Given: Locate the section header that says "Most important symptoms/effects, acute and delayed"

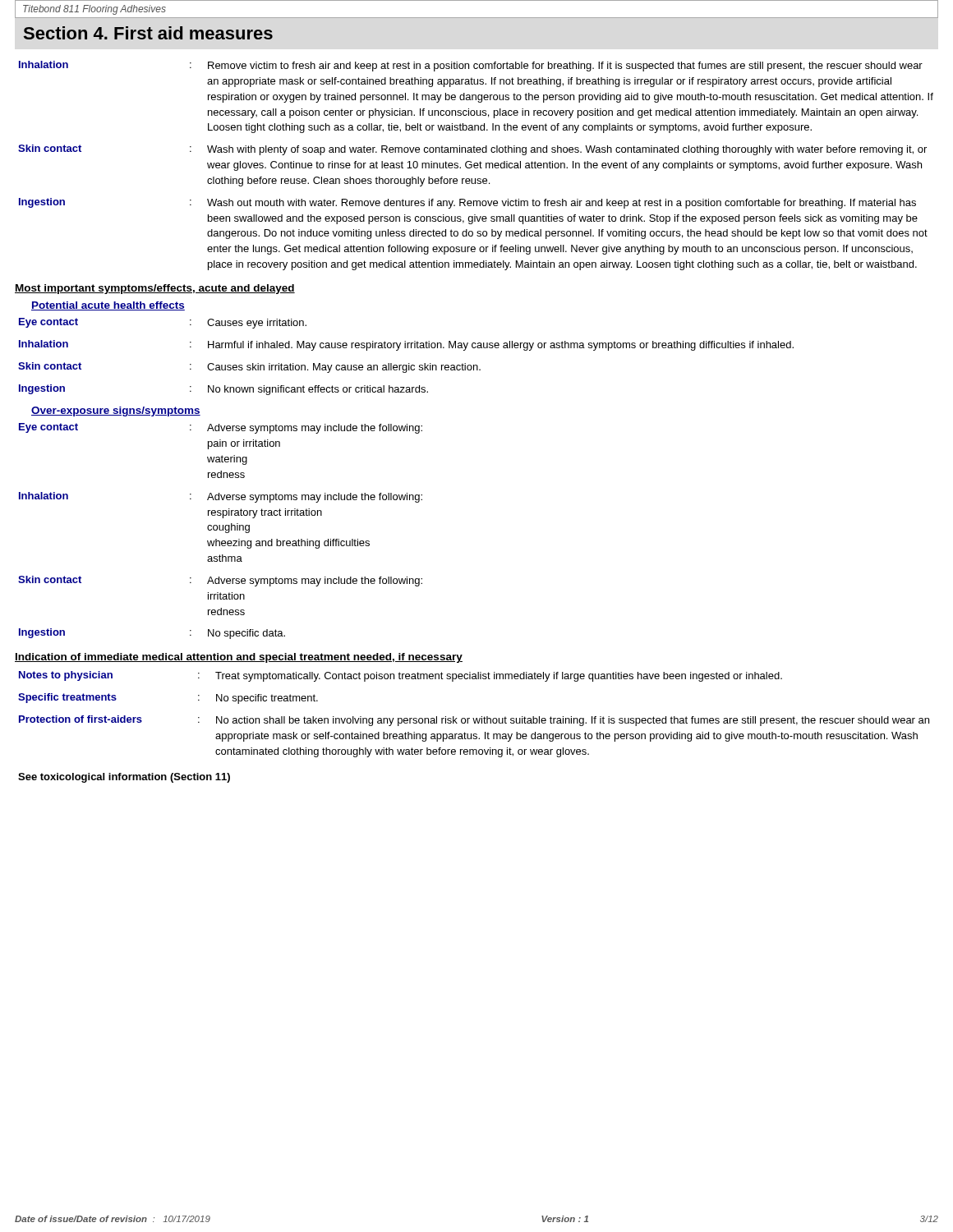Looking at the screenshot, I should click(x=155, y=288).
